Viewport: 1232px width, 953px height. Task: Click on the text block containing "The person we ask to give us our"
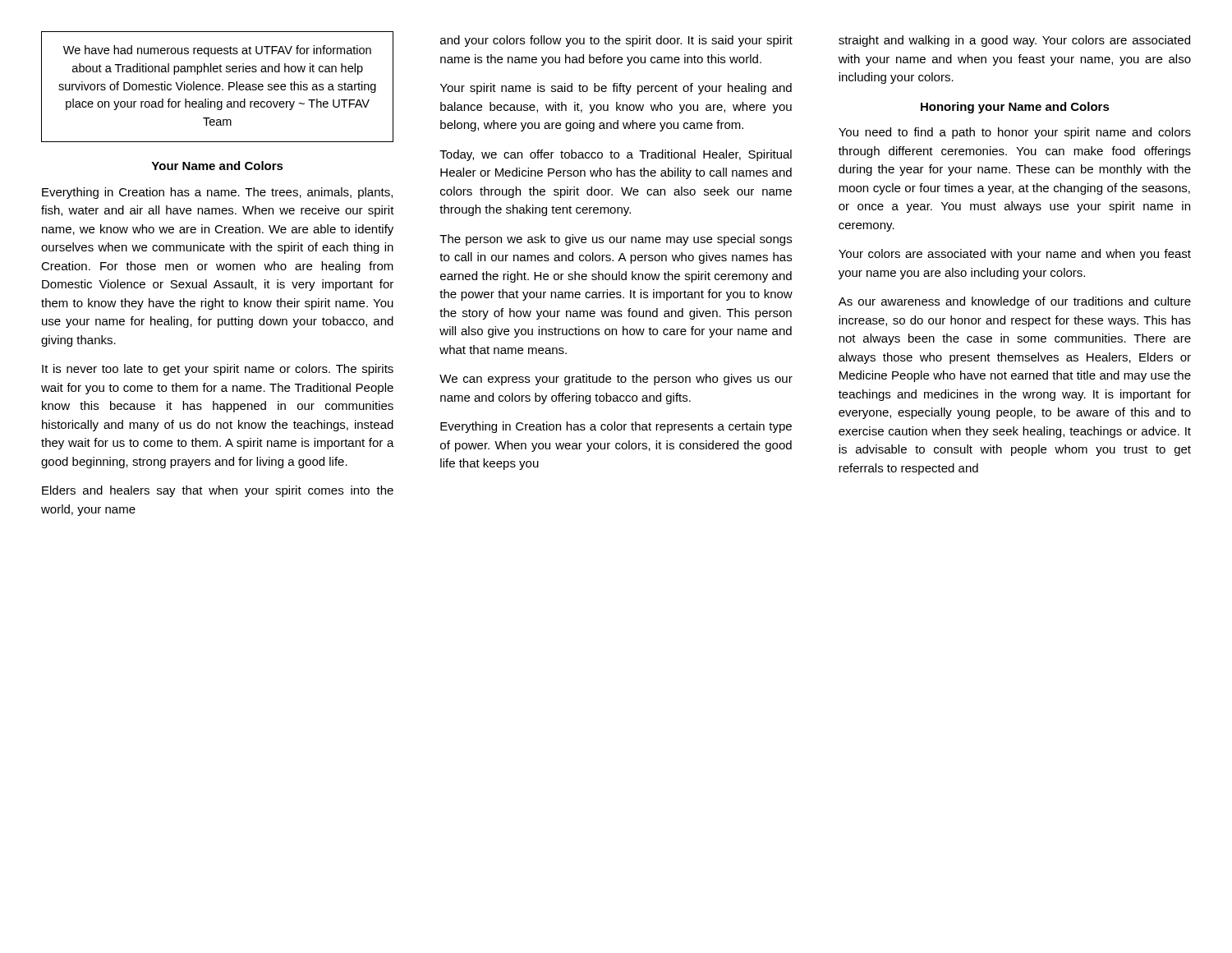click(616, 294)
